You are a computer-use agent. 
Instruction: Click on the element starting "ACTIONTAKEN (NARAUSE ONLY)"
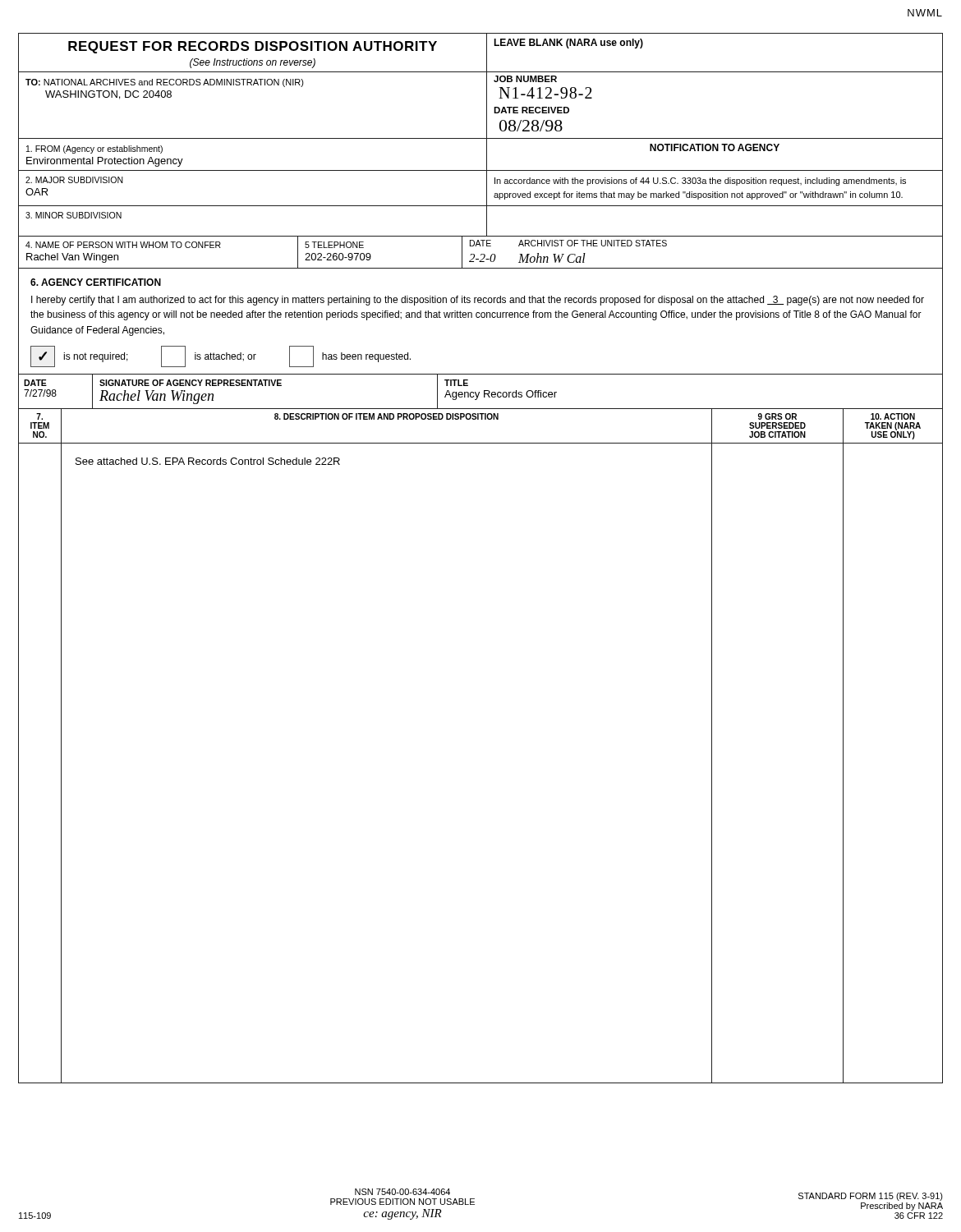(893, 426)
